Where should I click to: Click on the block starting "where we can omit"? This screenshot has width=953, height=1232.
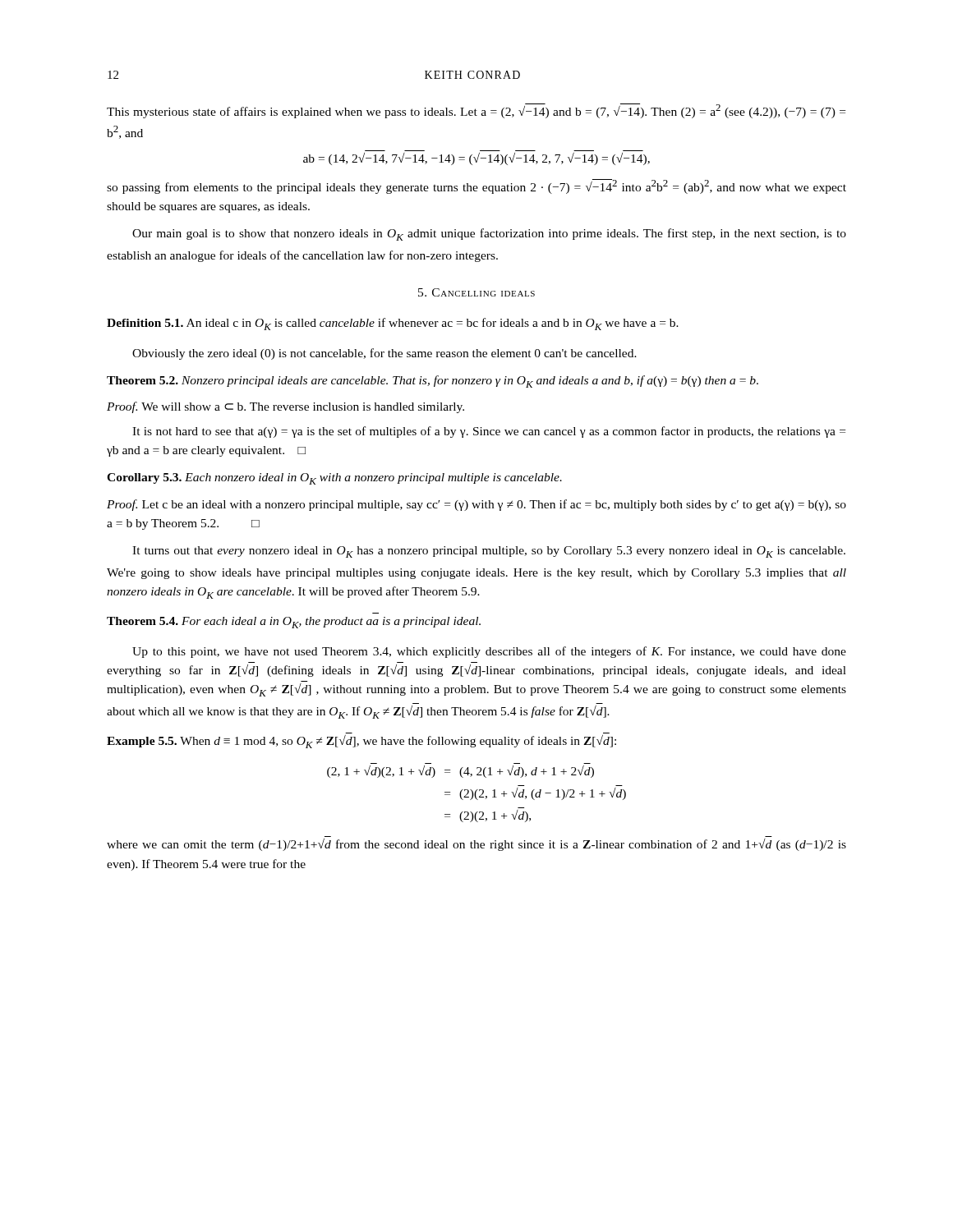point(476,854)
